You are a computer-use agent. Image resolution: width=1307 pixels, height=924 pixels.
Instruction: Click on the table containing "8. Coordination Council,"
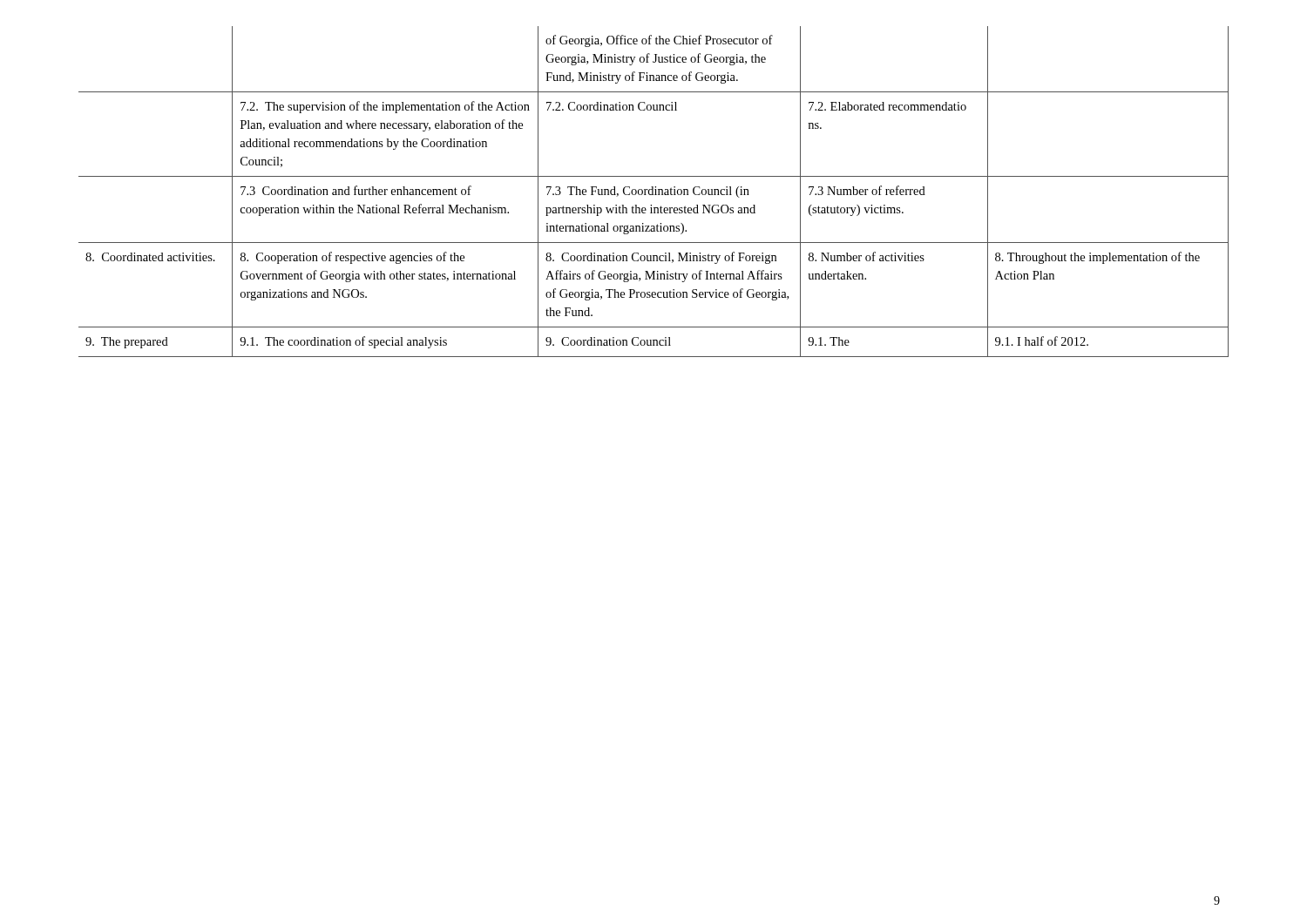pyautogui.click(x=654, y=449)
